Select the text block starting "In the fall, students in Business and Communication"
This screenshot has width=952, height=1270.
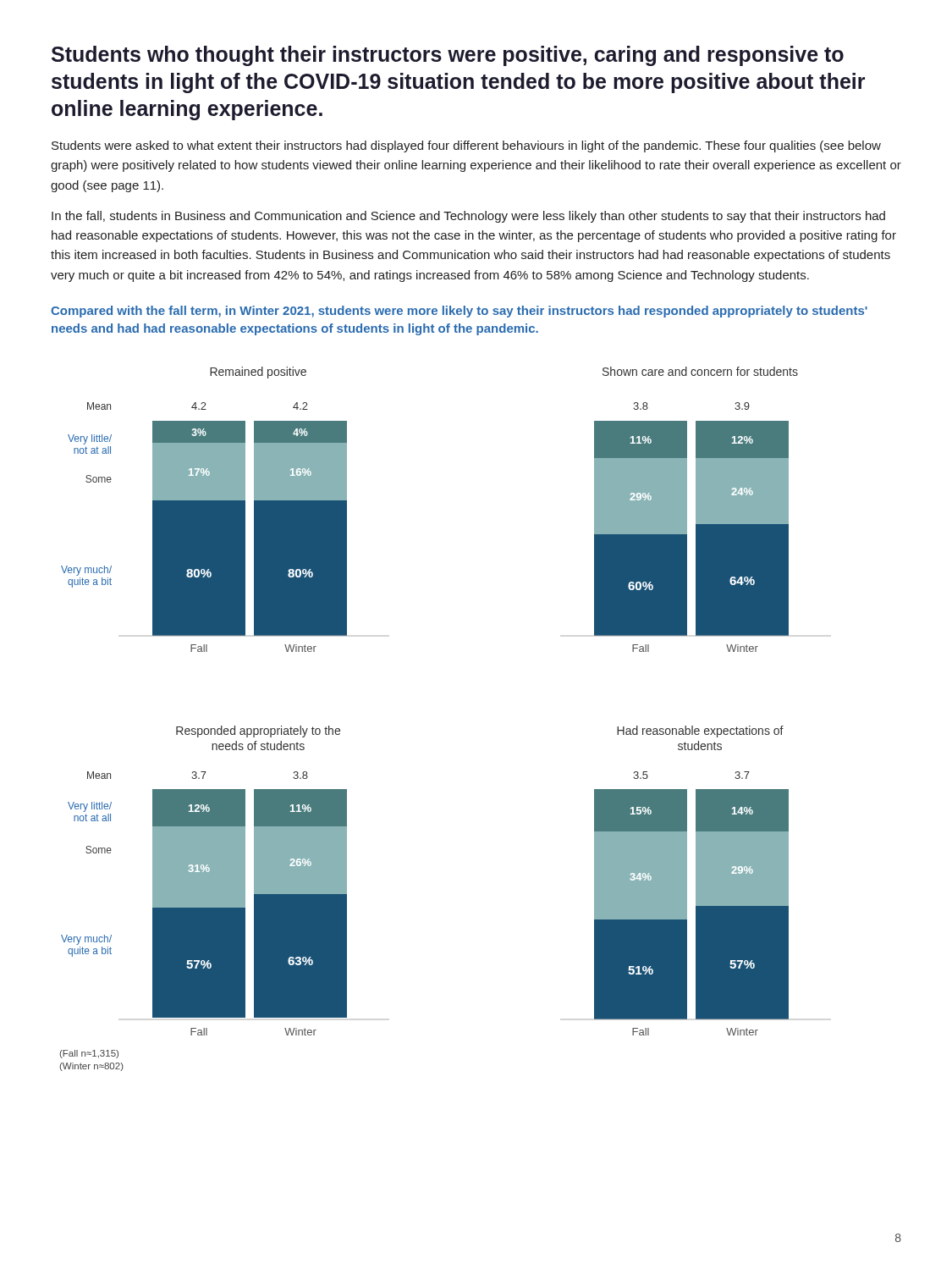pos(473,245)
